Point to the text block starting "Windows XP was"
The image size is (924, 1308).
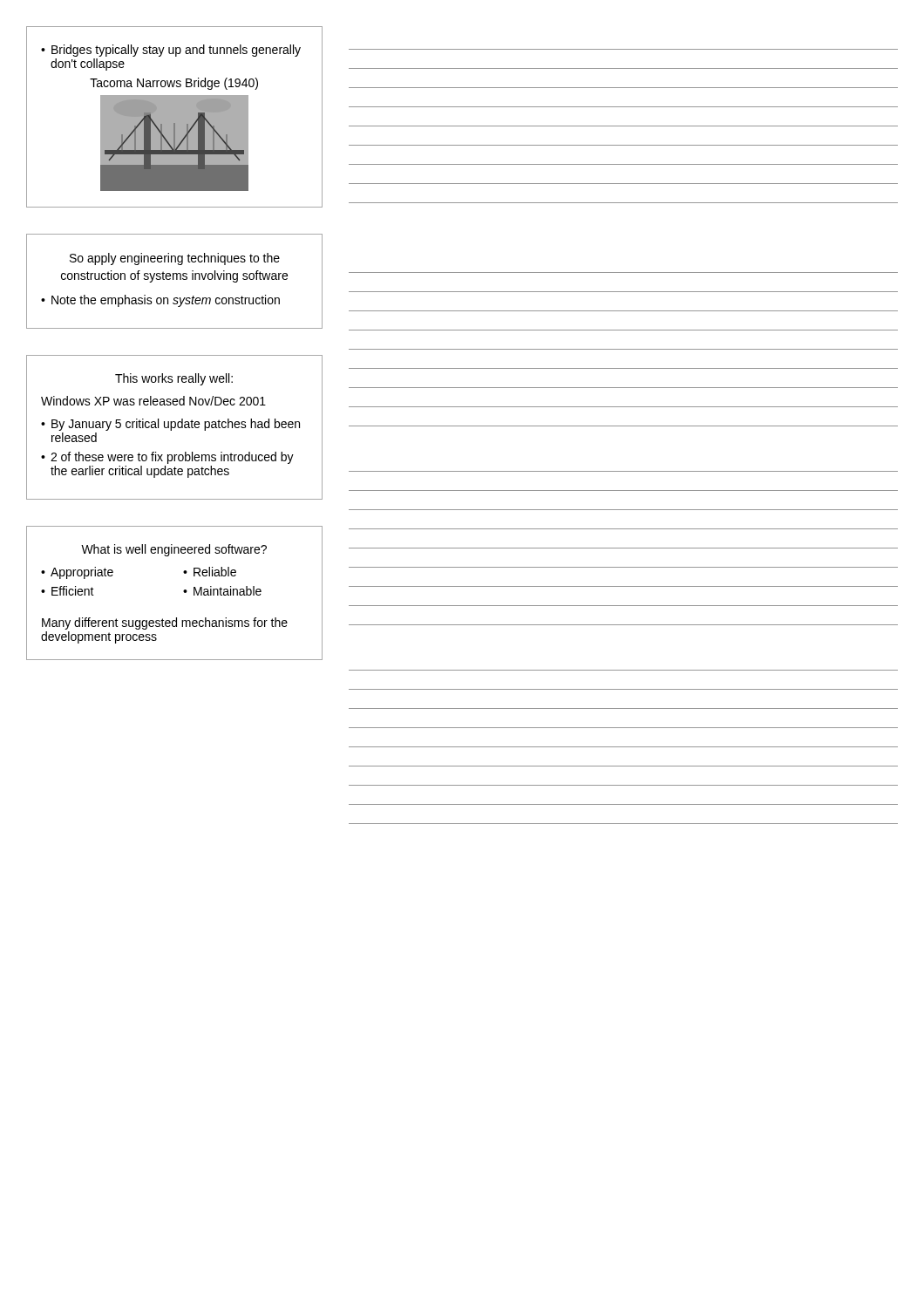tap(153, 401)
